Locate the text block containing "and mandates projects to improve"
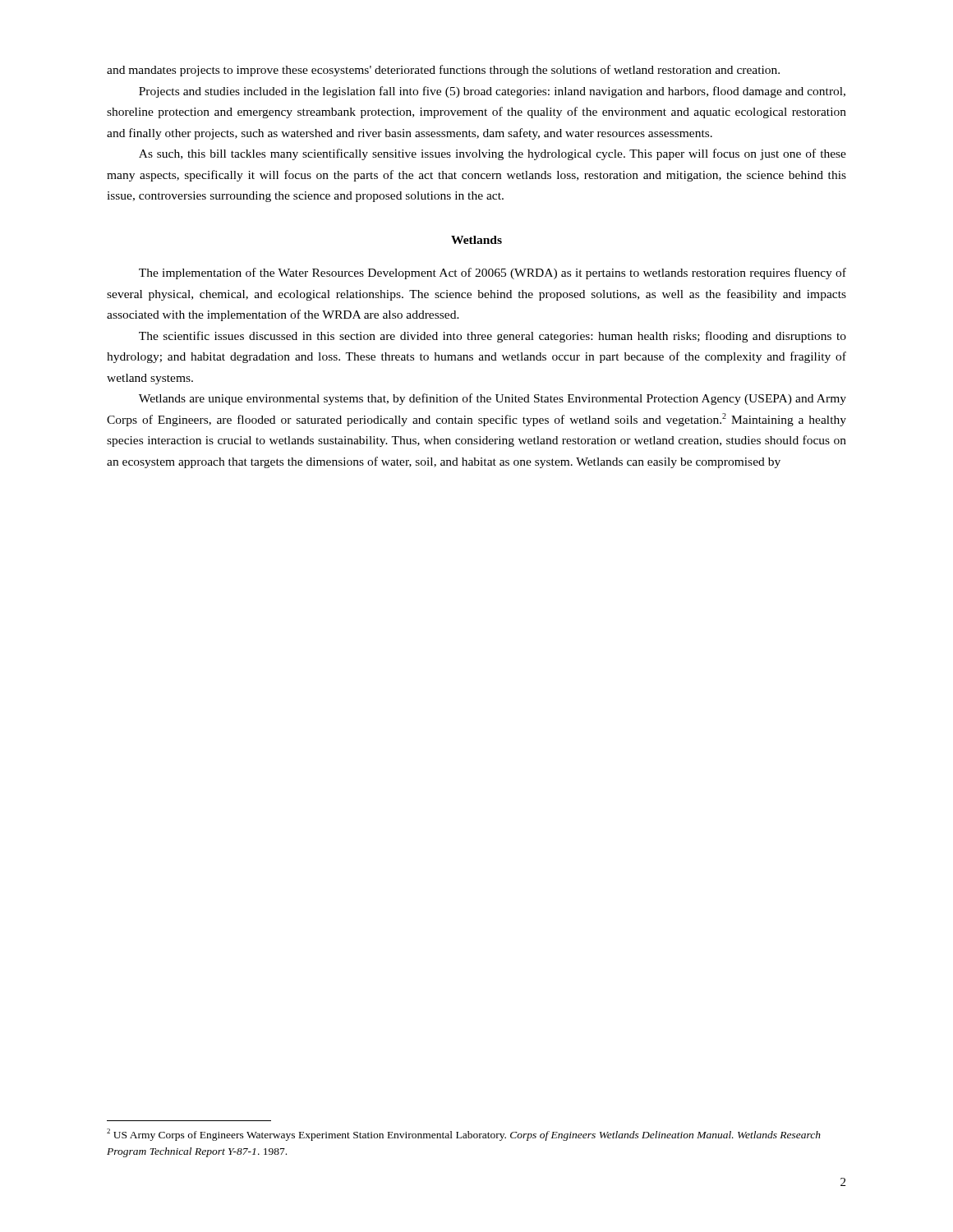This screenshot has width=953, height=1232. coord(444,69)
